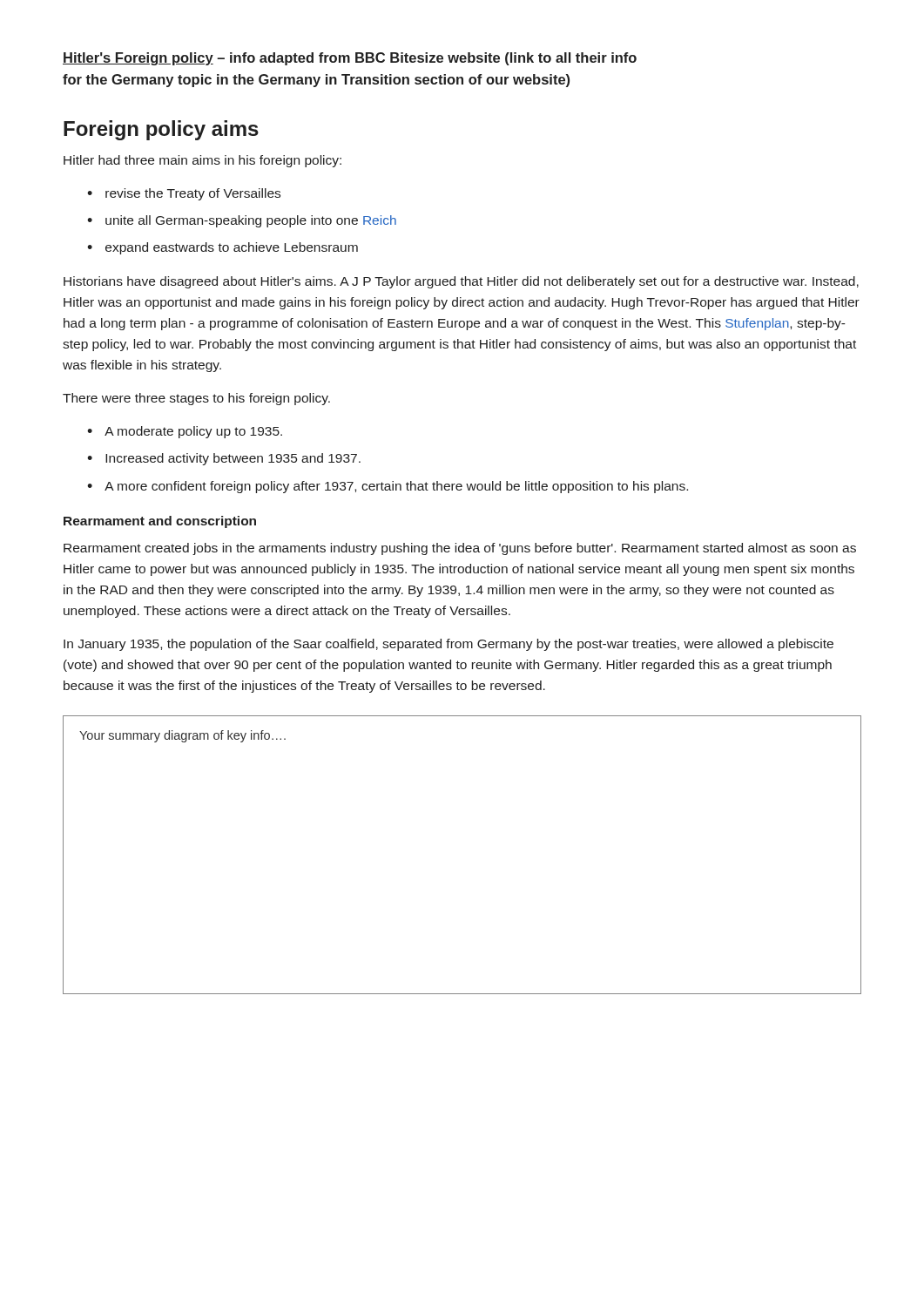This screenshot has width=924, height=1307.
Task: Click on the list item with the text "• Increased activity between 1935 and"
Action: tap(224, 459)
